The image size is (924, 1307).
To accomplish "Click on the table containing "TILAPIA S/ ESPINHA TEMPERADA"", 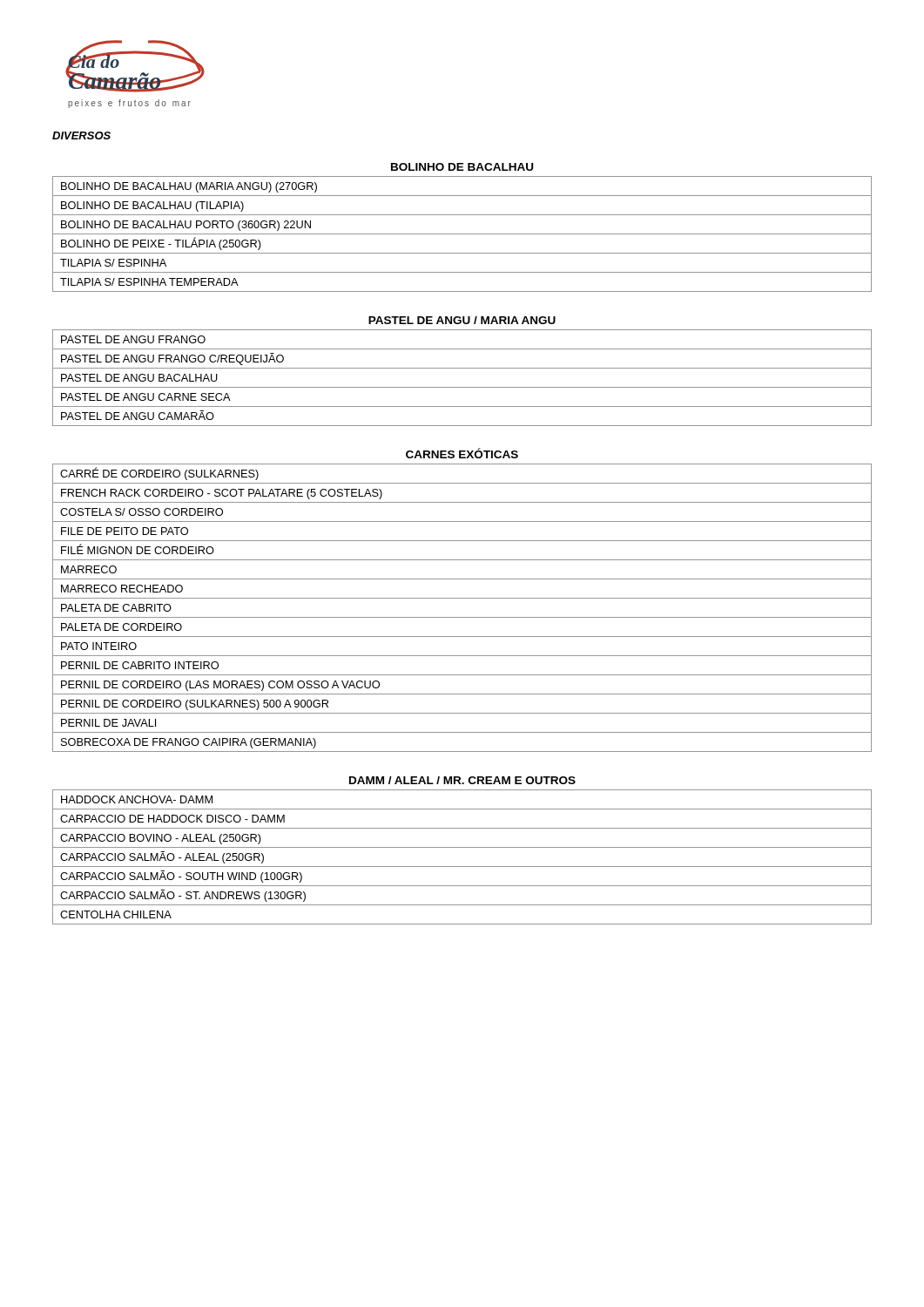I will (462, 234).
